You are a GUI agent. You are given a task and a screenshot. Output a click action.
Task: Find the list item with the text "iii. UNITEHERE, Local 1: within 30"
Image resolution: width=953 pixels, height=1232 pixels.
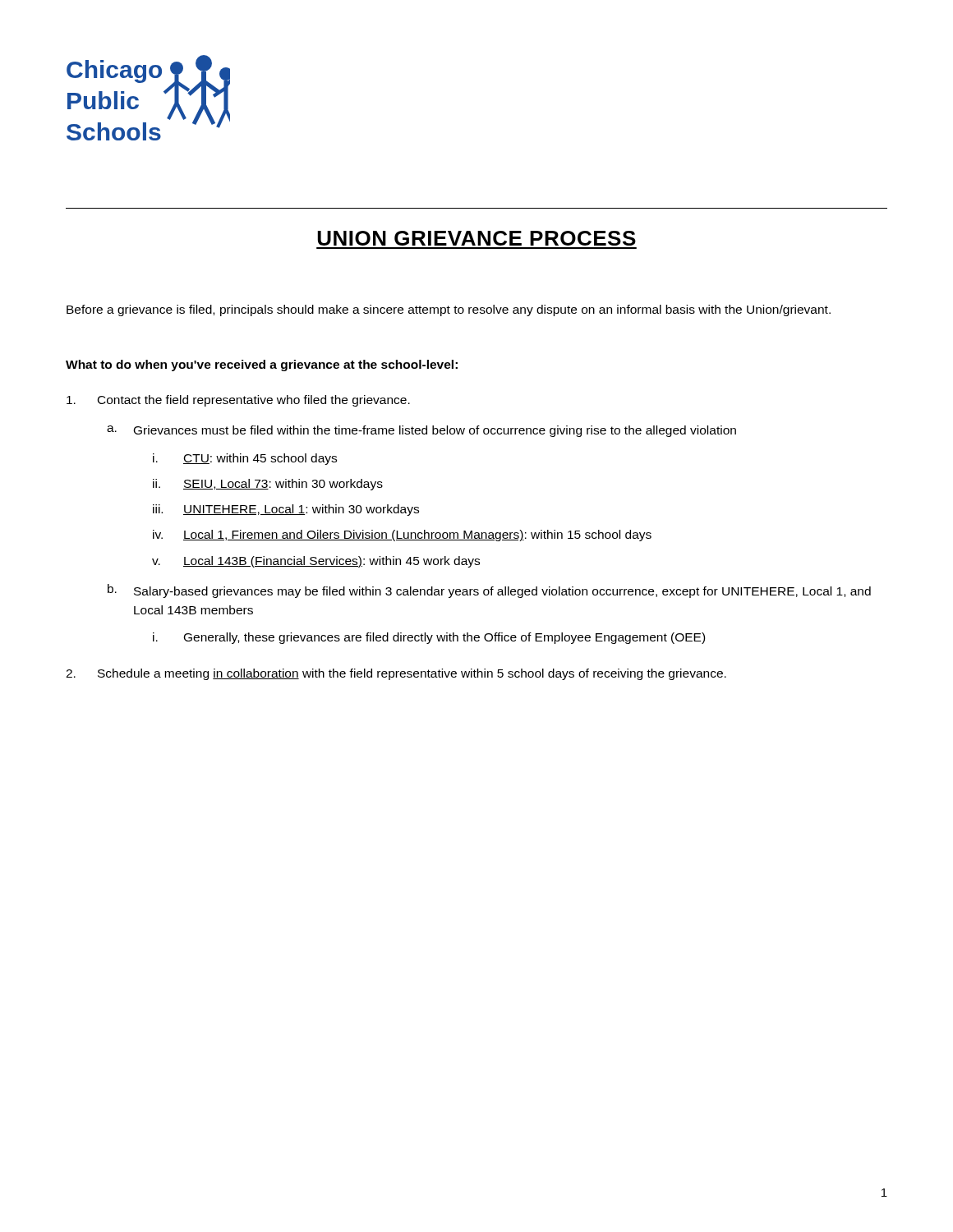tap(286, 510)
